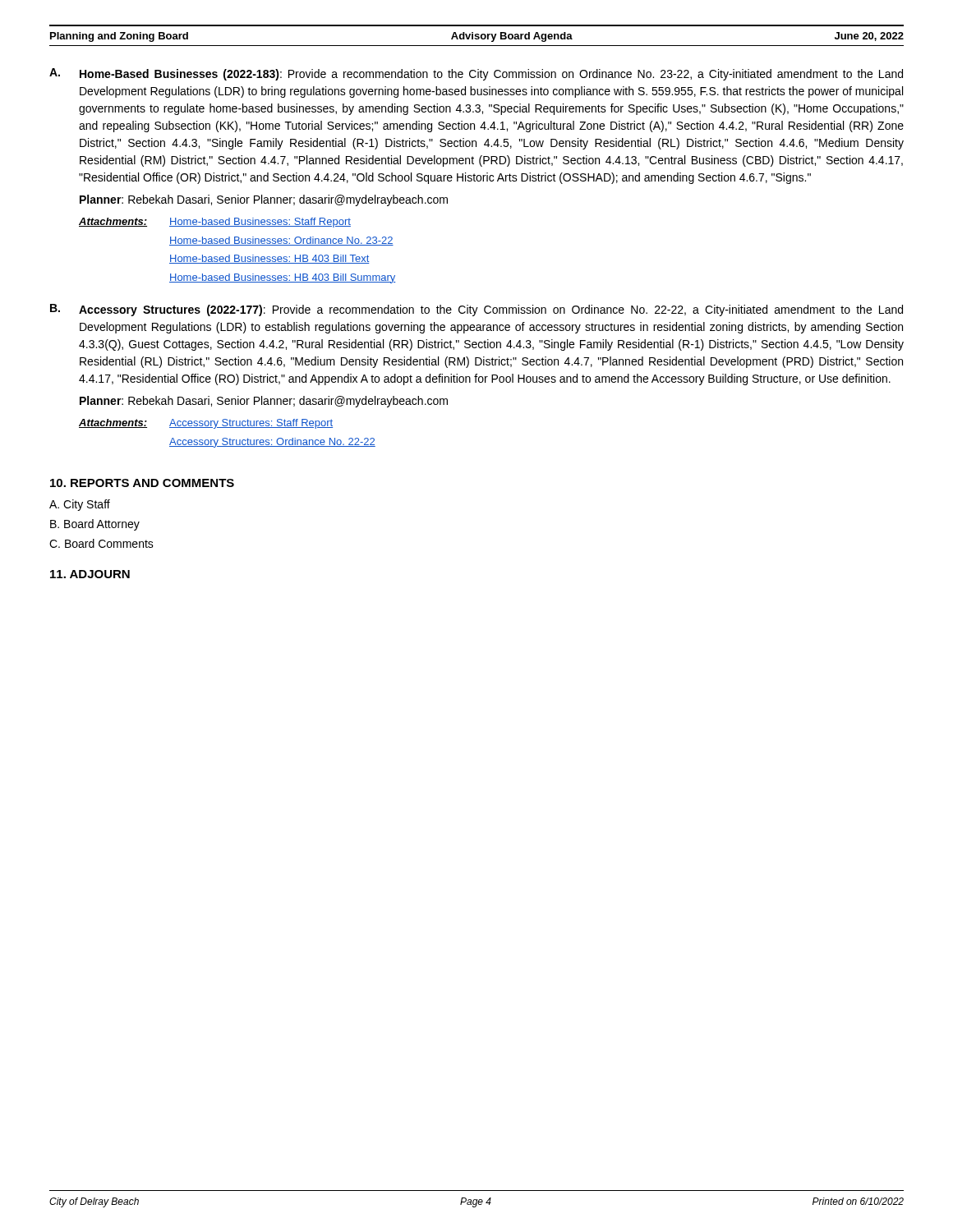
Task: Find "A. City Staff" on this page
Action: (x=80, y=504)
